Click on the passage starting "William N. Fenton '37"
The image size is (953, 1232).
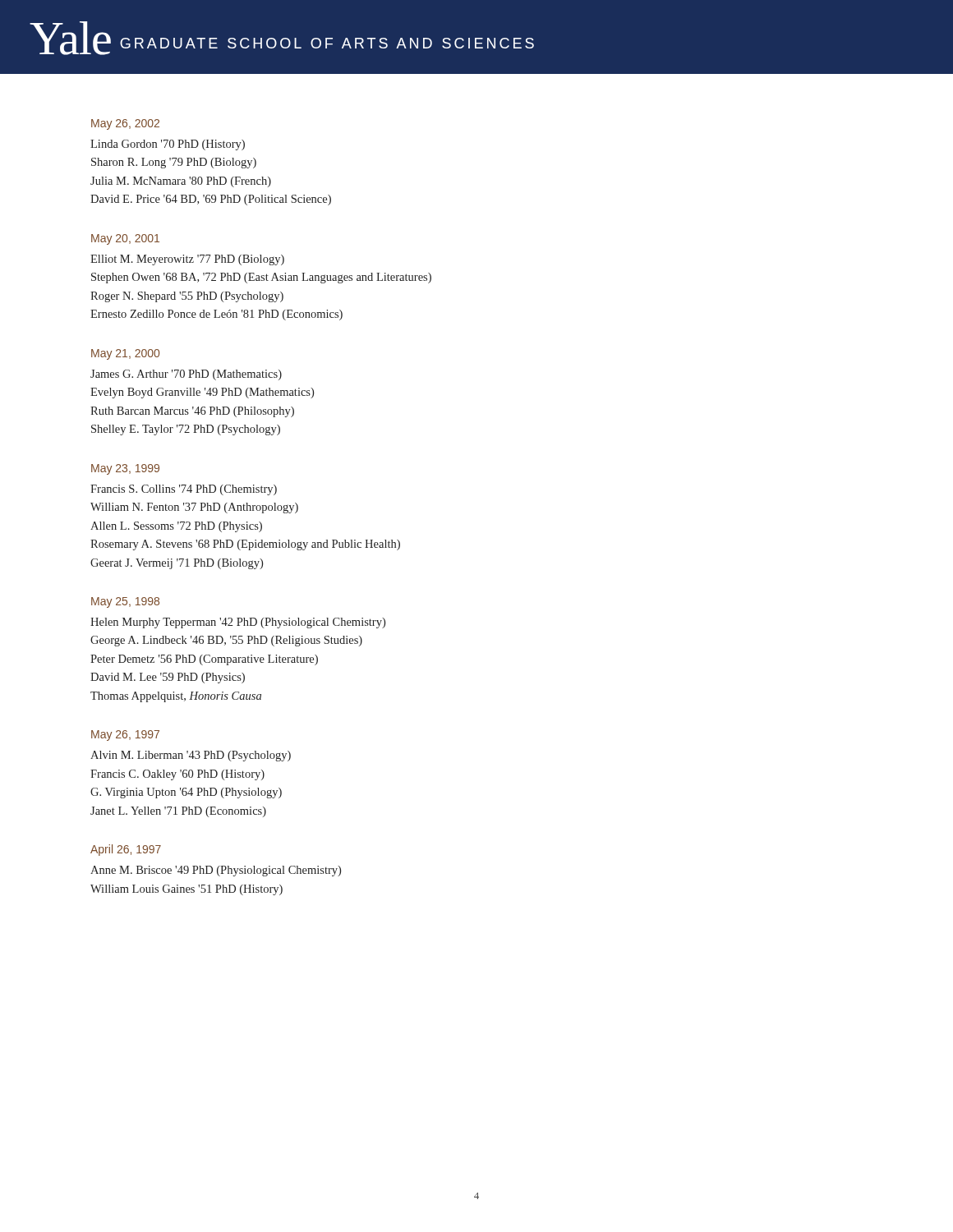(x=194, y=507)
